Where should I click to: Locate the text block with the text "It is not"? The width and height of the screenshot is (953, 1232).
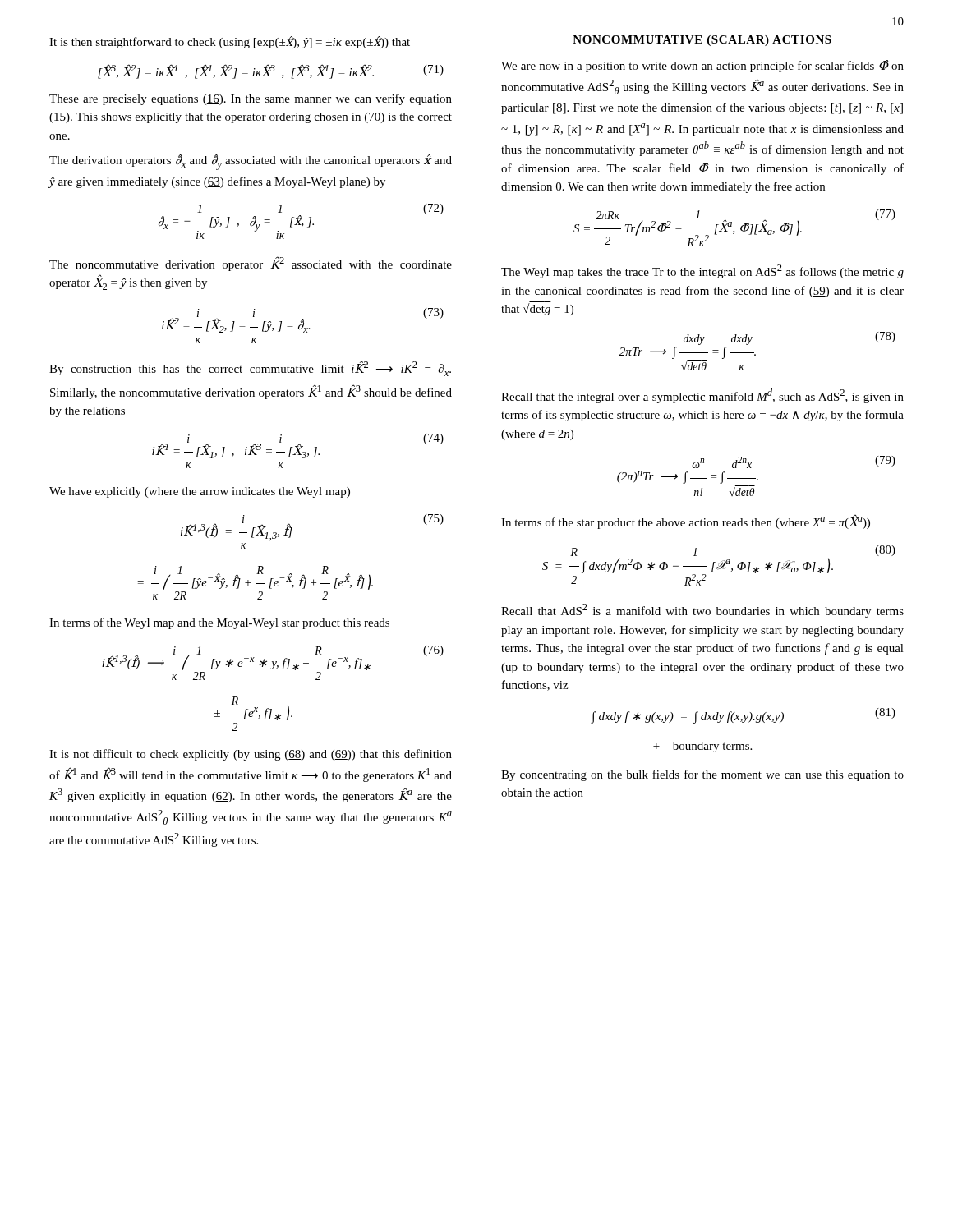251,797
